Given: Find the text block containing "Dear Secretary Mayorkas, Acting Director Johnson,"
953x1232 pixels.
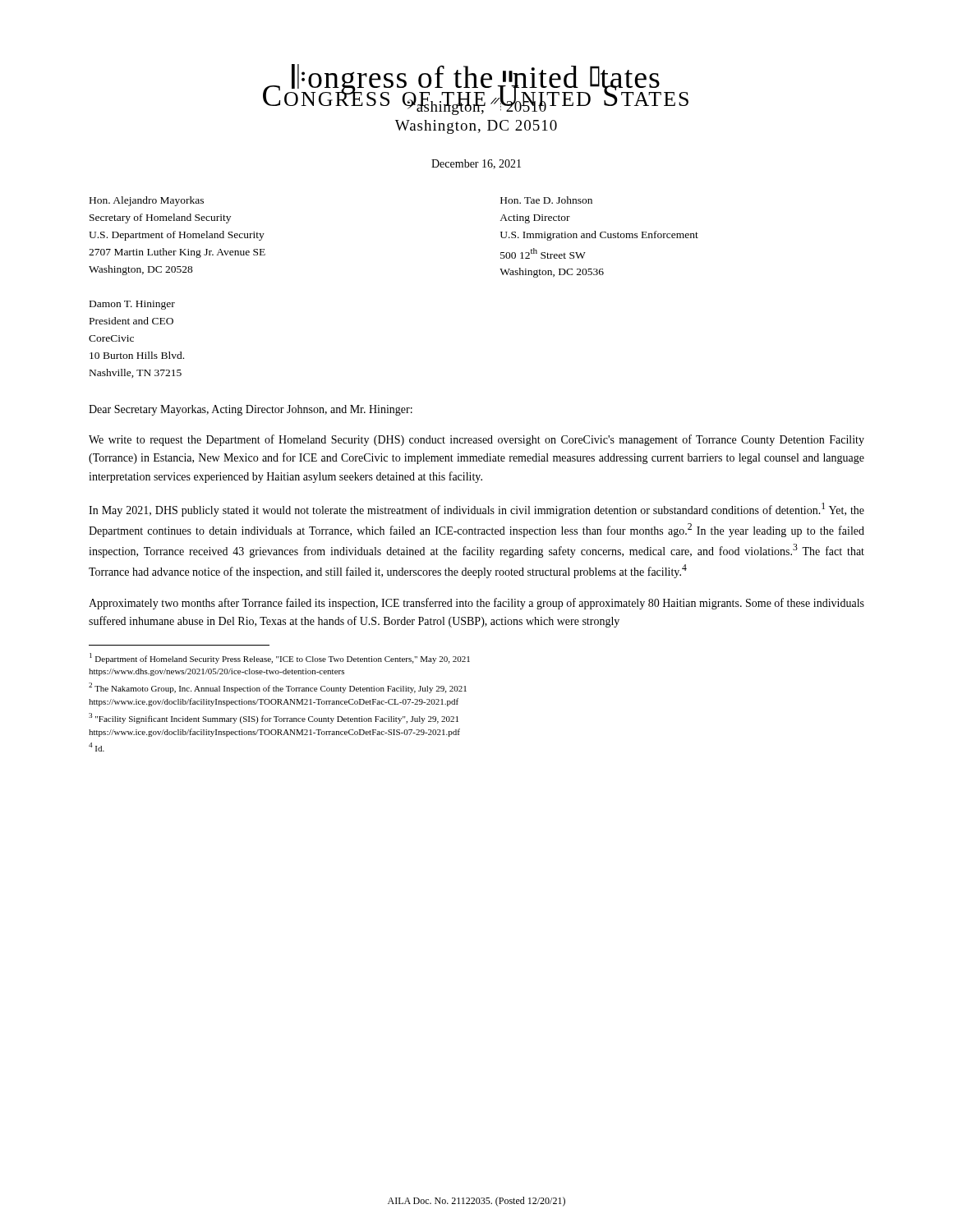Looking at the screenshot, I should [x=251, y=409].
